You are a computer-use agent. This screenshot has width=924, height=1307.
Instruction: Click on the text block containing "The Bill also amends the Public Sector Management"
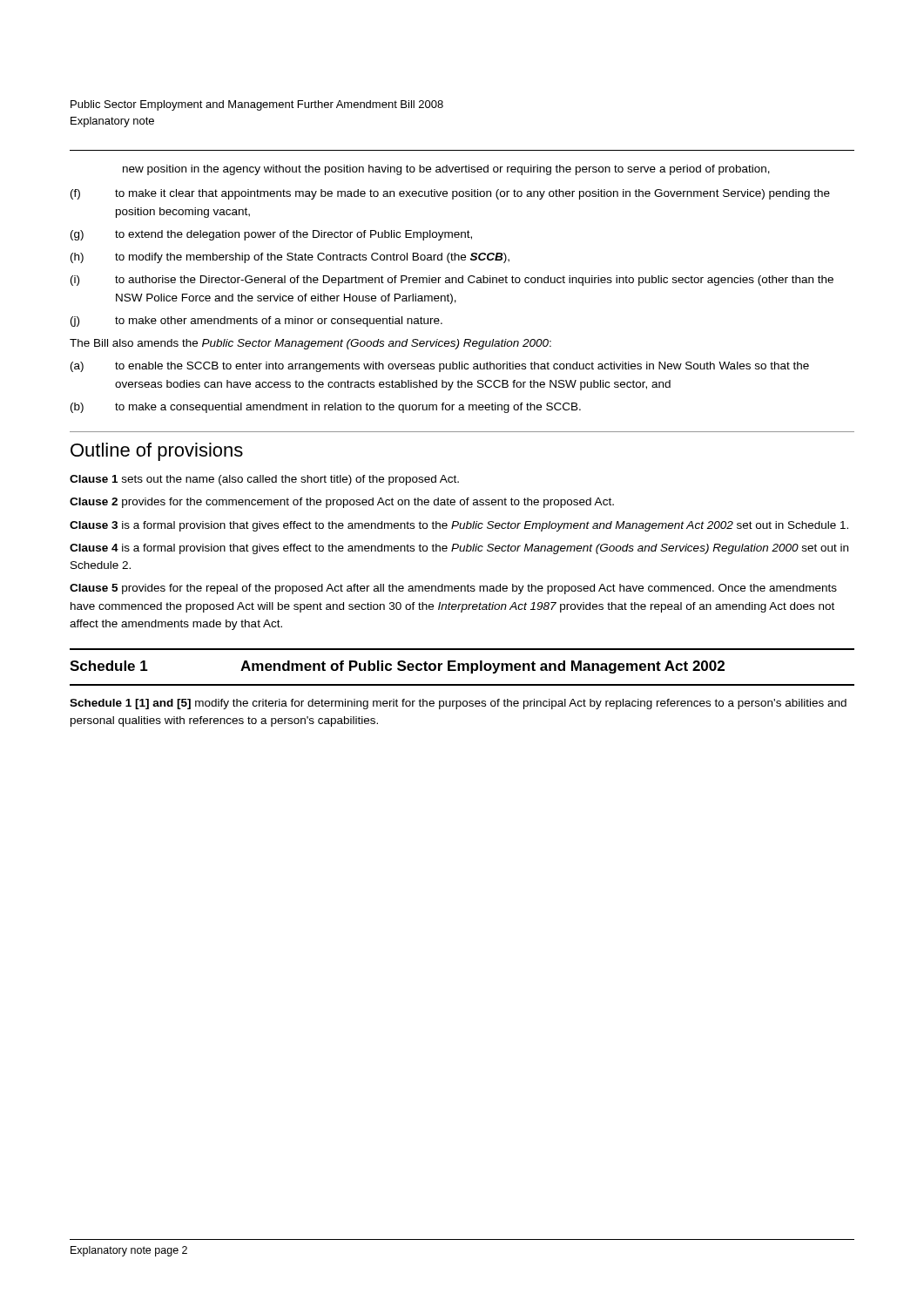coord(311,343)
